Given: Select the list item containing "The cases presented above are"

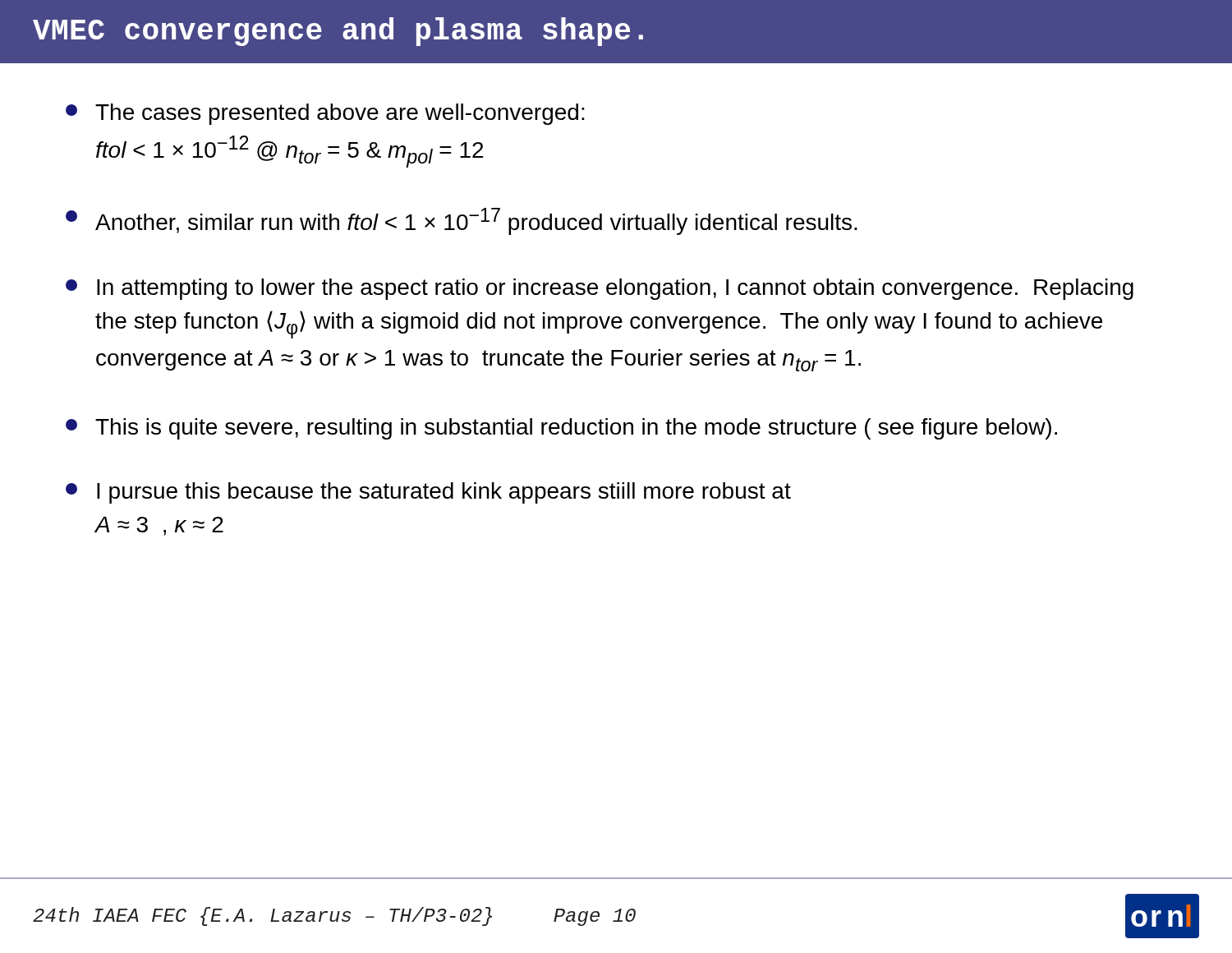Looking at the screenshot, I should 325,114.
